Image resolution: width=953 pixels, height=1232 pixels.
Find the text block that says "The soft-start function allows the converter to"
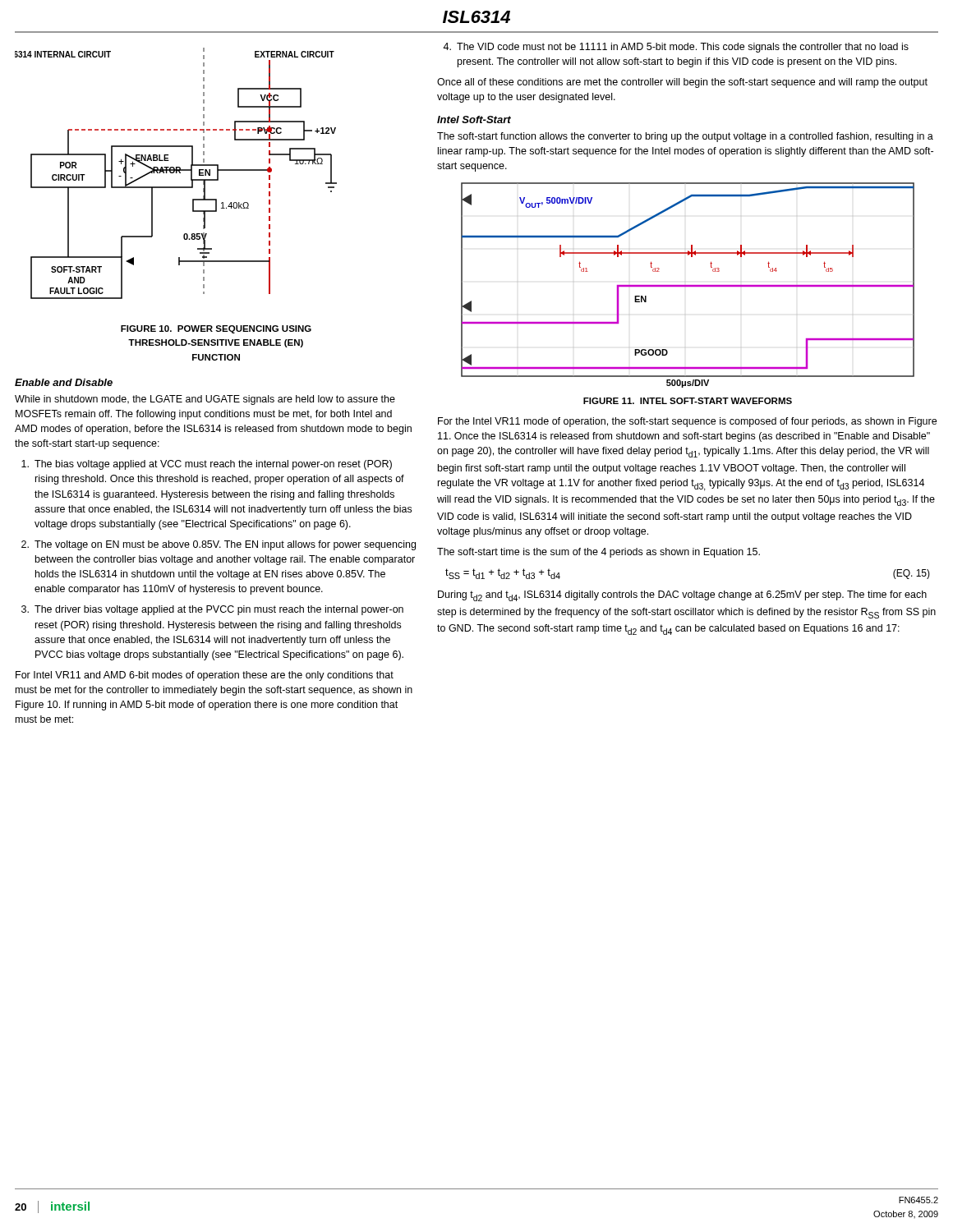point(685,151)
